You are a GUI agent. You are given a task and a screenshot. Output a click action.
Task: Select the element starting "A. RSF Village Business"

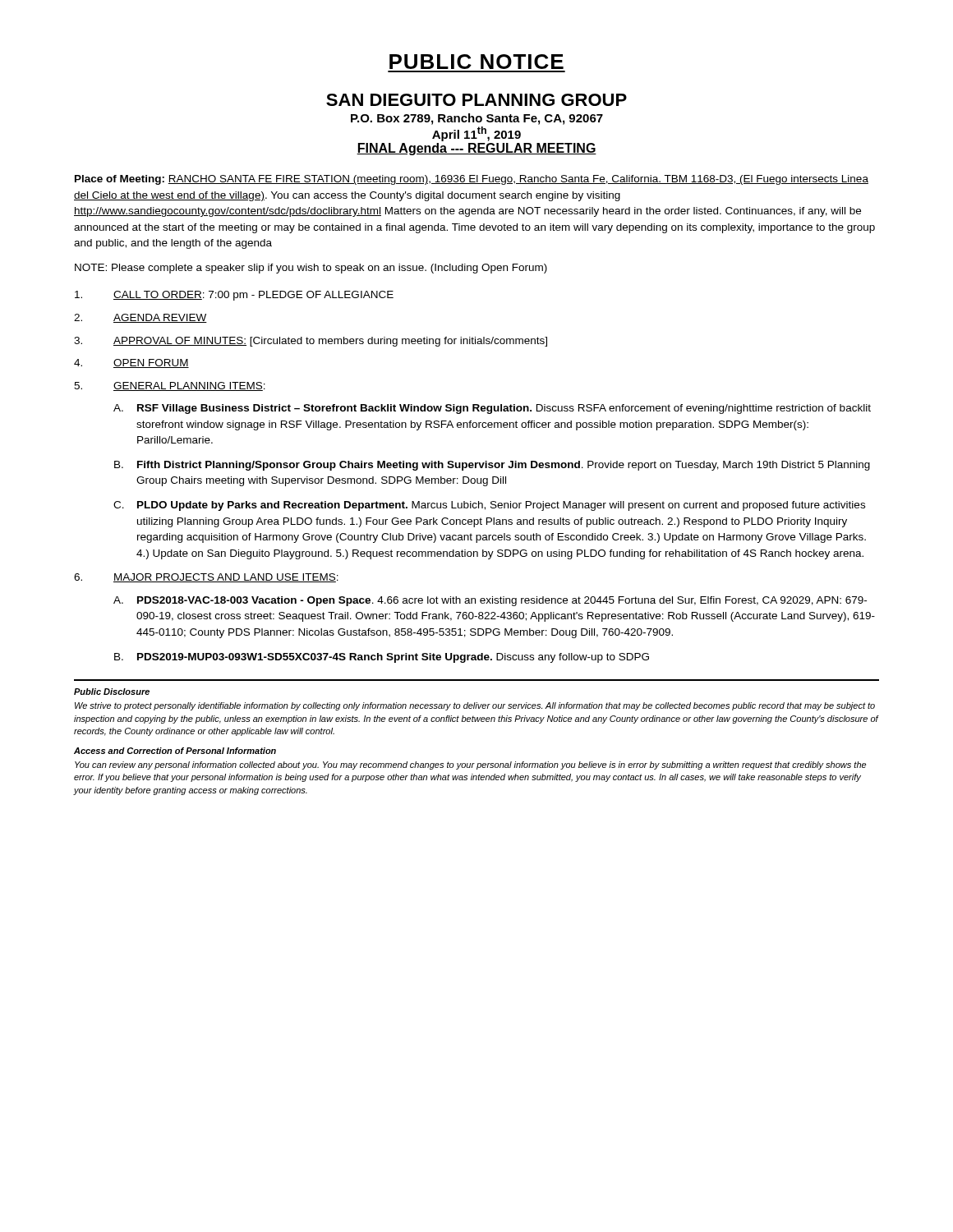[x=496, y=424]
